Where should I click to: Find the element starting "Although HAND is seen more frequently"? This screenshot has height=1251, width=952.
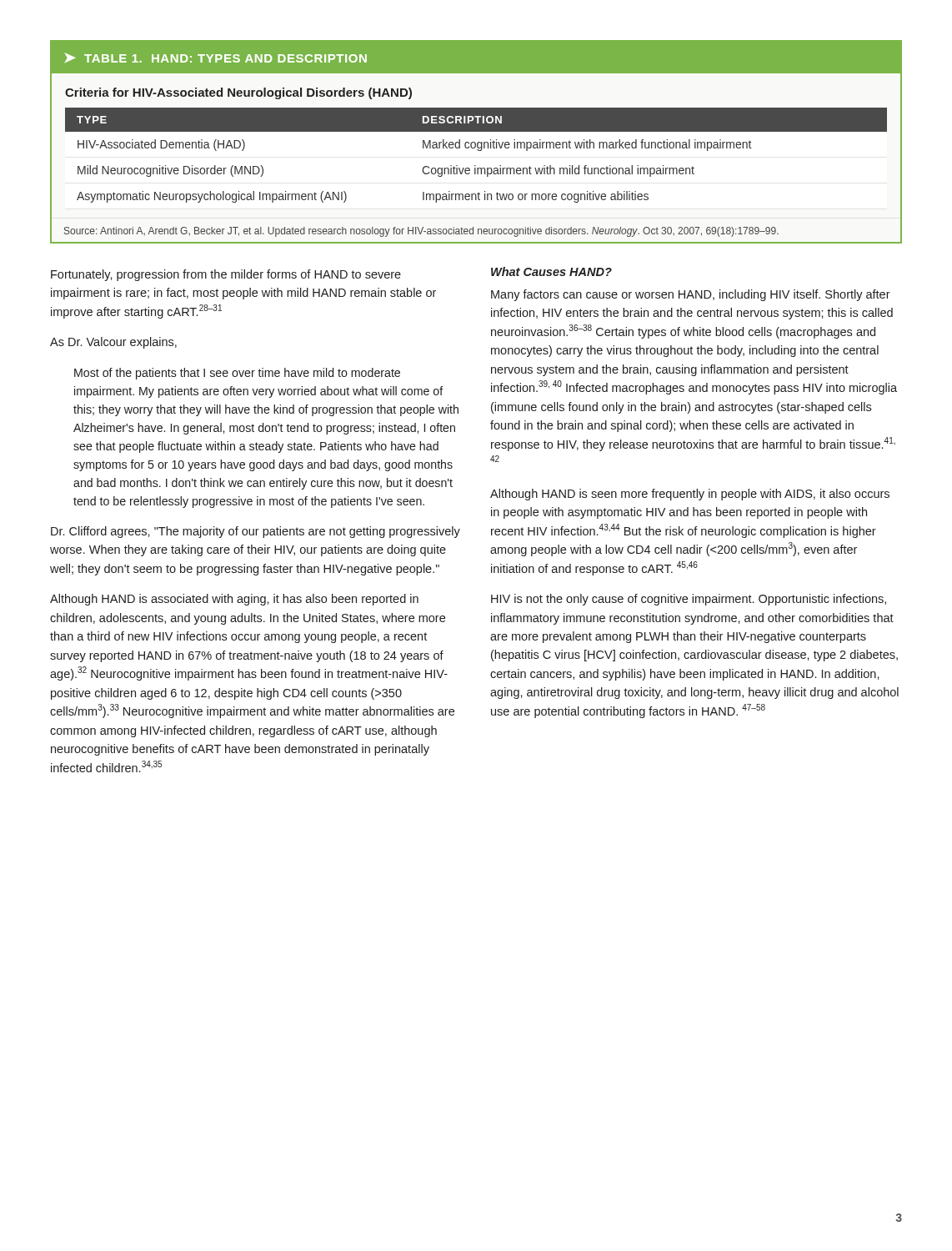pyautogui.click(x=690, y=531)
